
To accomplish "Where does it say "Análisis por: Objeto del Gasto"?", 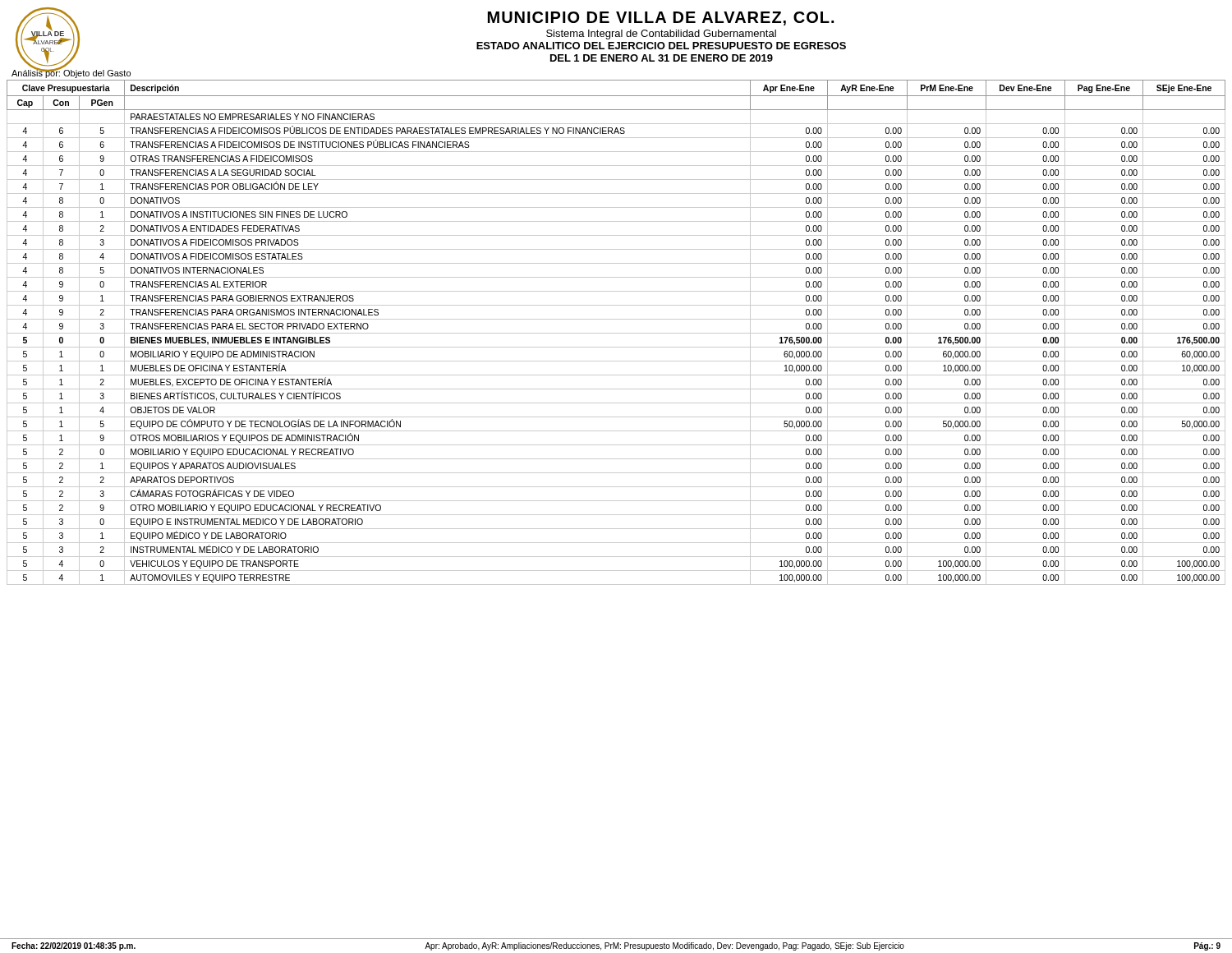I will (71, 73).
